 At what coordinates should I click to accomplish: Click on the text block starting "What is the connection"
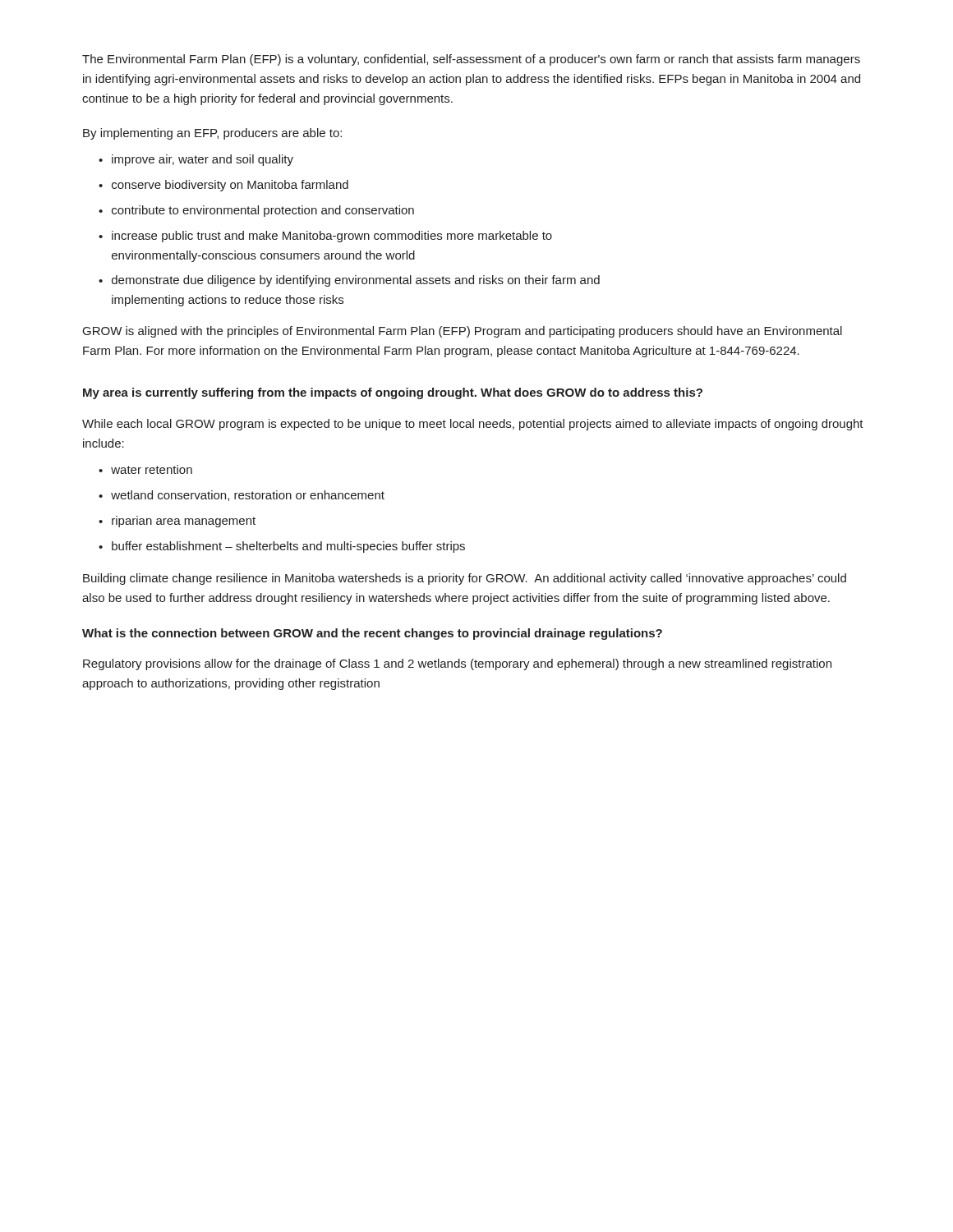[372, 632]
